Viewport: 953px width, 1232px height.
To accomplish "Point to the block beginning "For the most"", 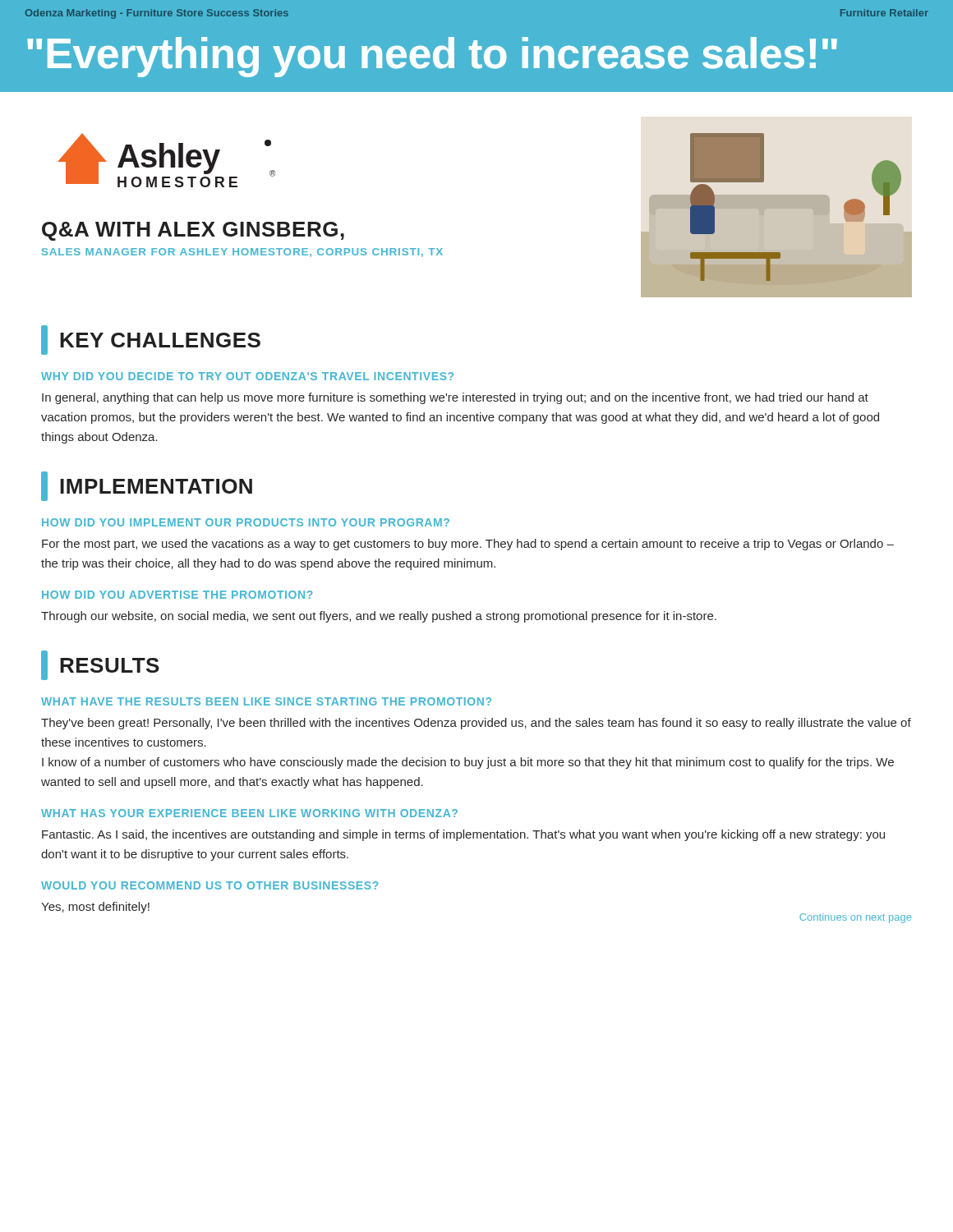I will pos(467,553).
